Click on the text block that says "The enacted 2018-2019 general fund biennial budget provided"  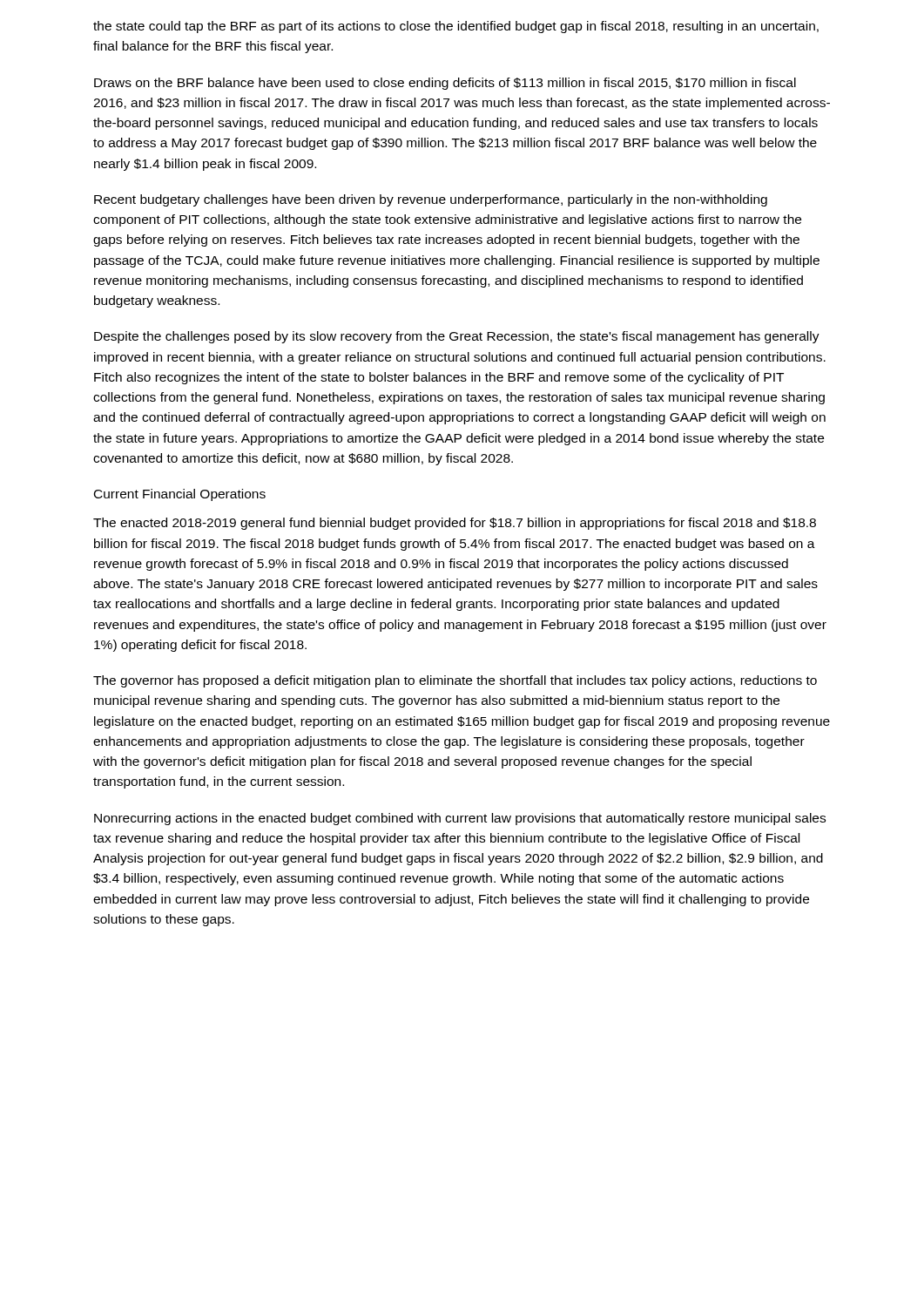click(460, 583)
